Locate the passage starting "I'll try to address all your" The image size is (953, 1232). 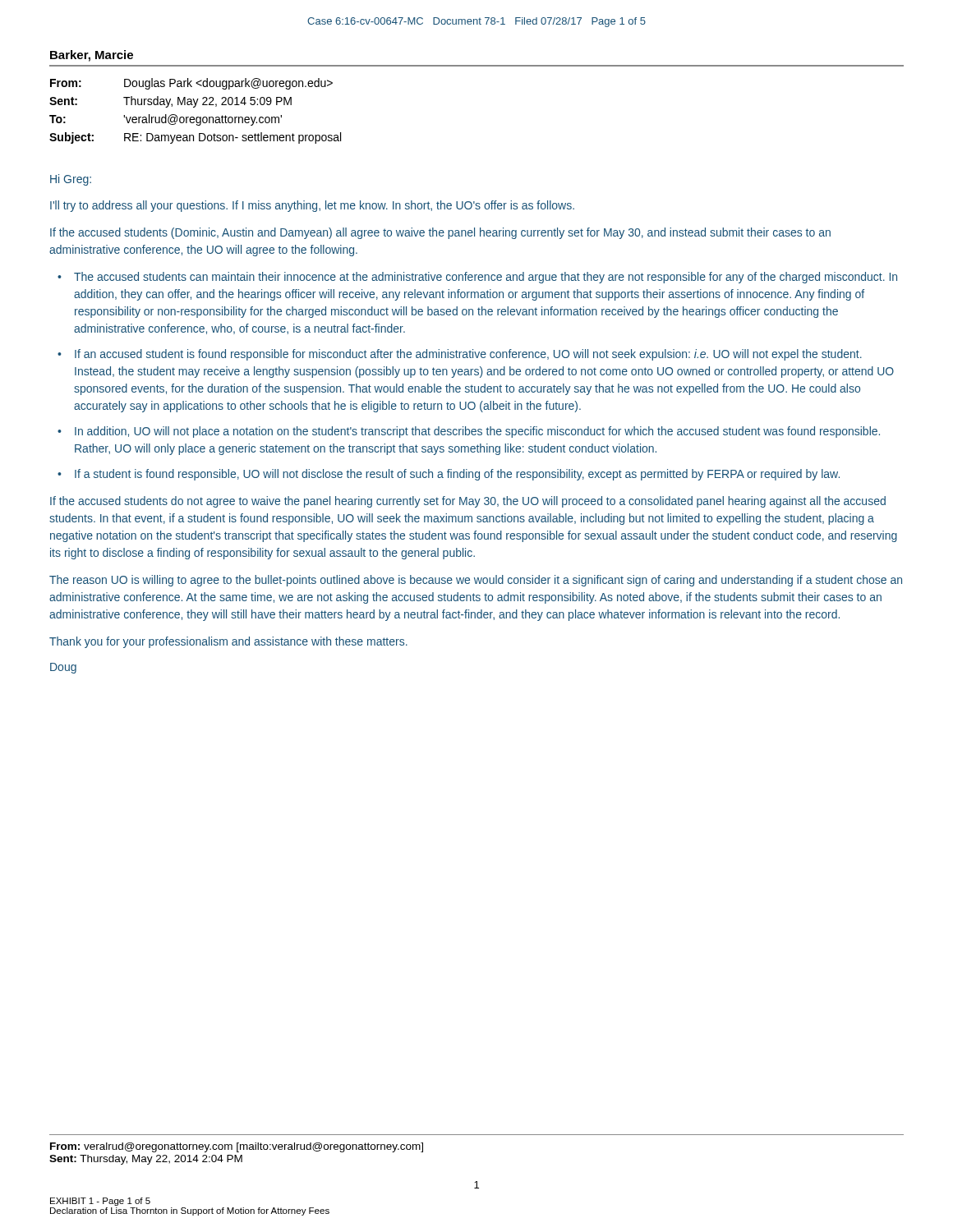click(x=312, y=205)
